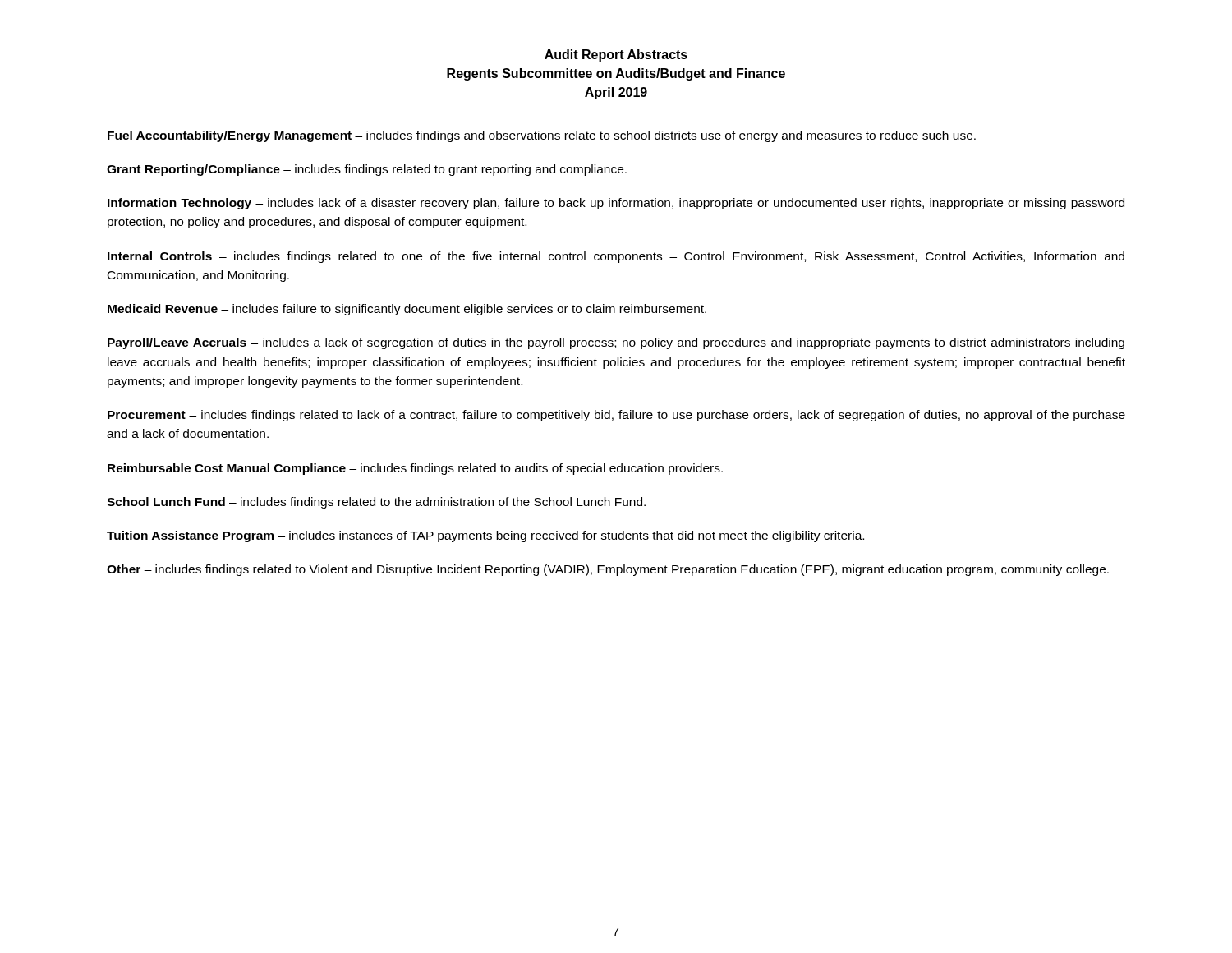Click on the element starting "School Lunch Fund –"

point(377,501)
